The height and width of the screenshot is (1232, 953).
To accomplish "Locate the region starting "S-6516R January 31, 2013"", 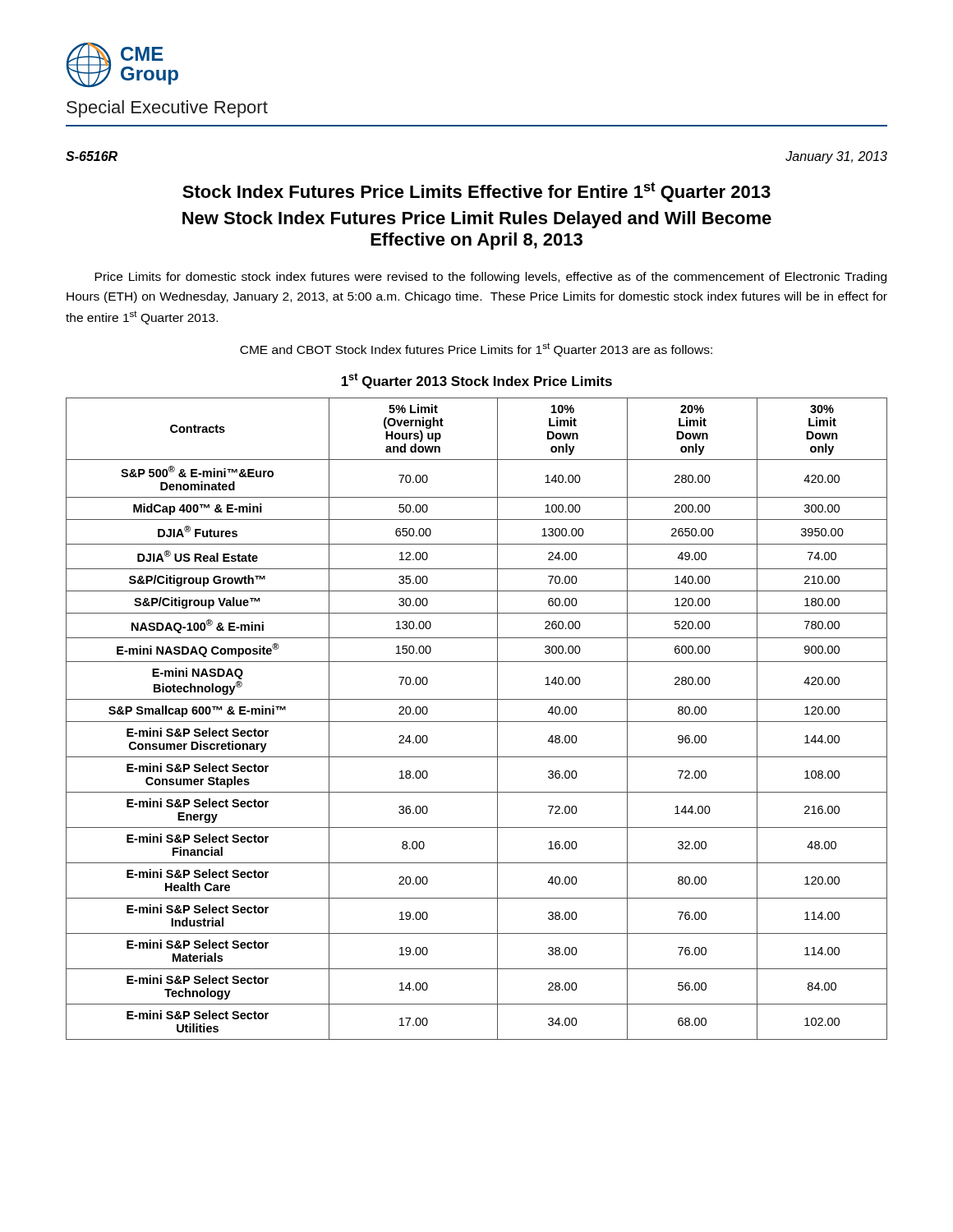I will point(83,156).
